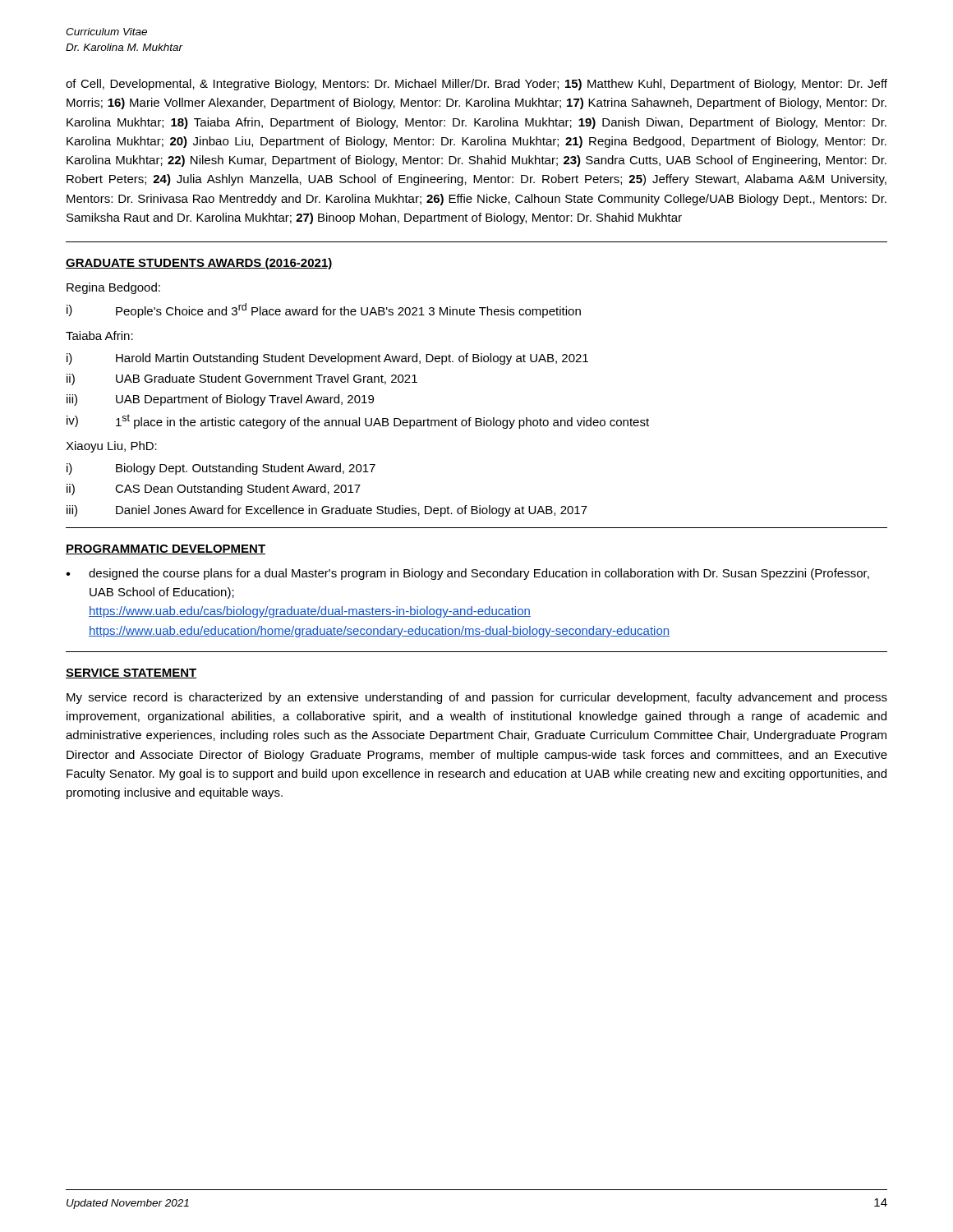Where is the passage that starts "i) People's Choice and"?

click(476, 310)
